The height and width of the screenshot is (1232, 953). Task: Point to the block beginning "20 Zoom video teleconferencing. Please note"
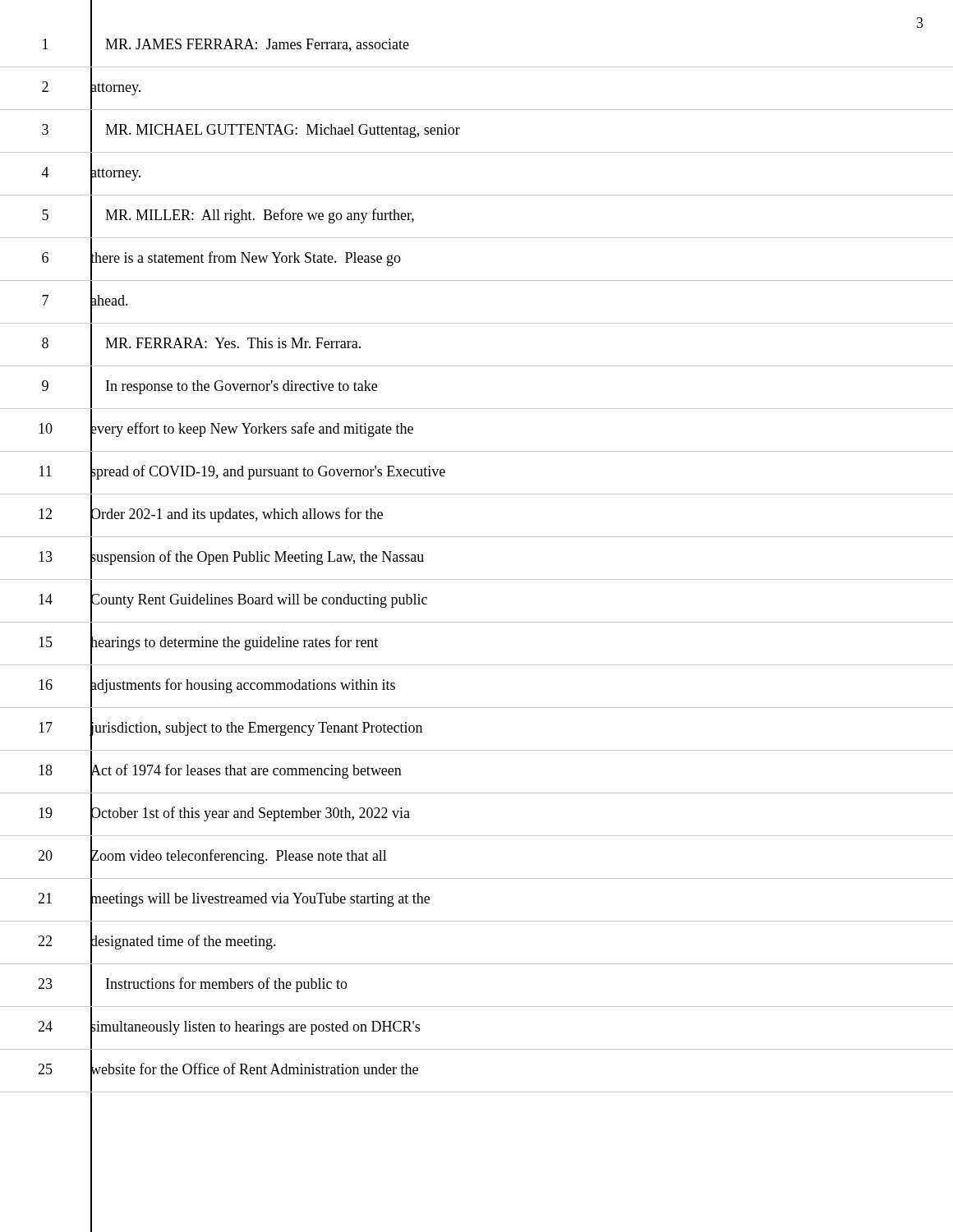coord(476,854)
